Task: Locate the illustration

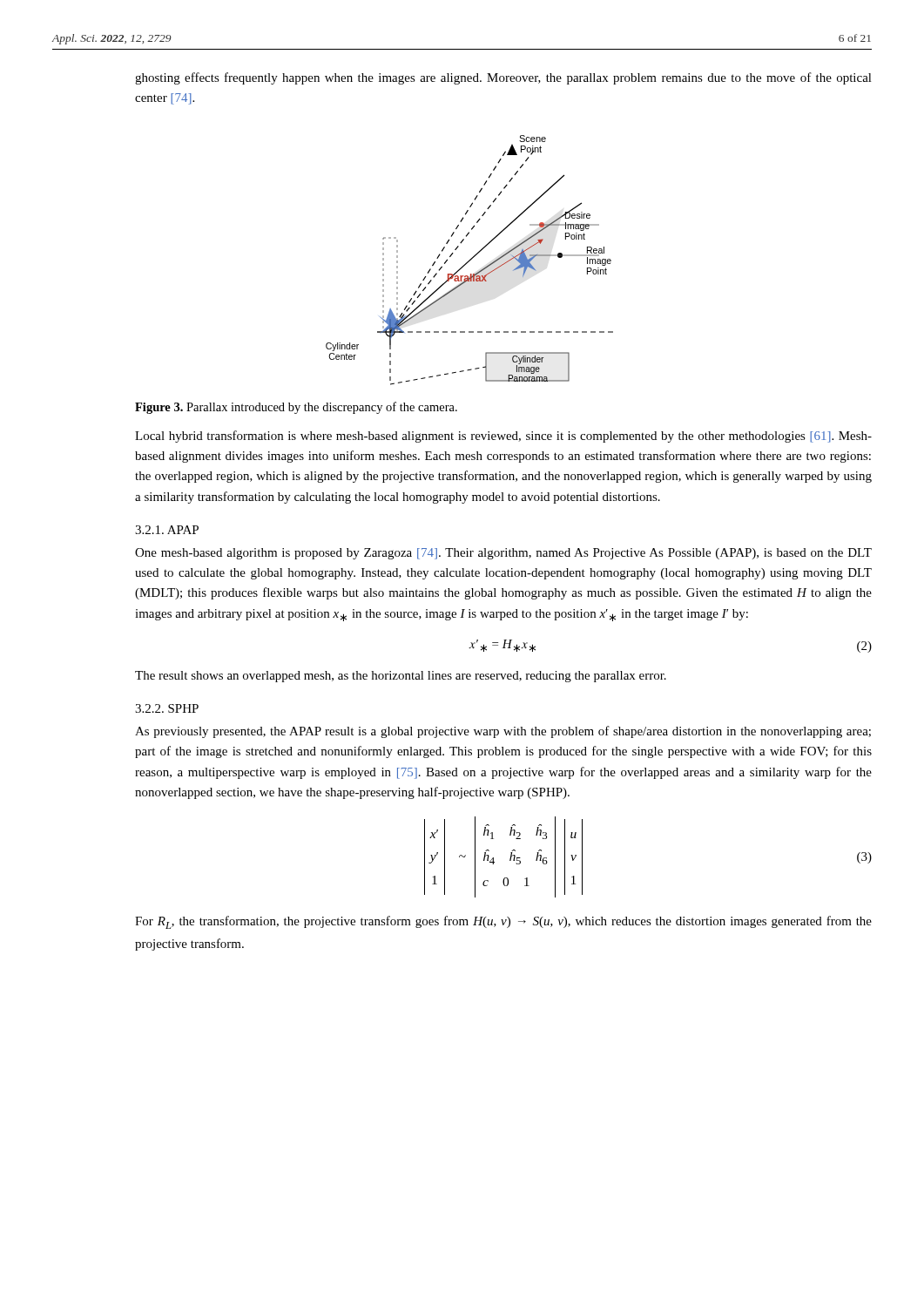Action: pyautogui.click(x=503, y=259)
